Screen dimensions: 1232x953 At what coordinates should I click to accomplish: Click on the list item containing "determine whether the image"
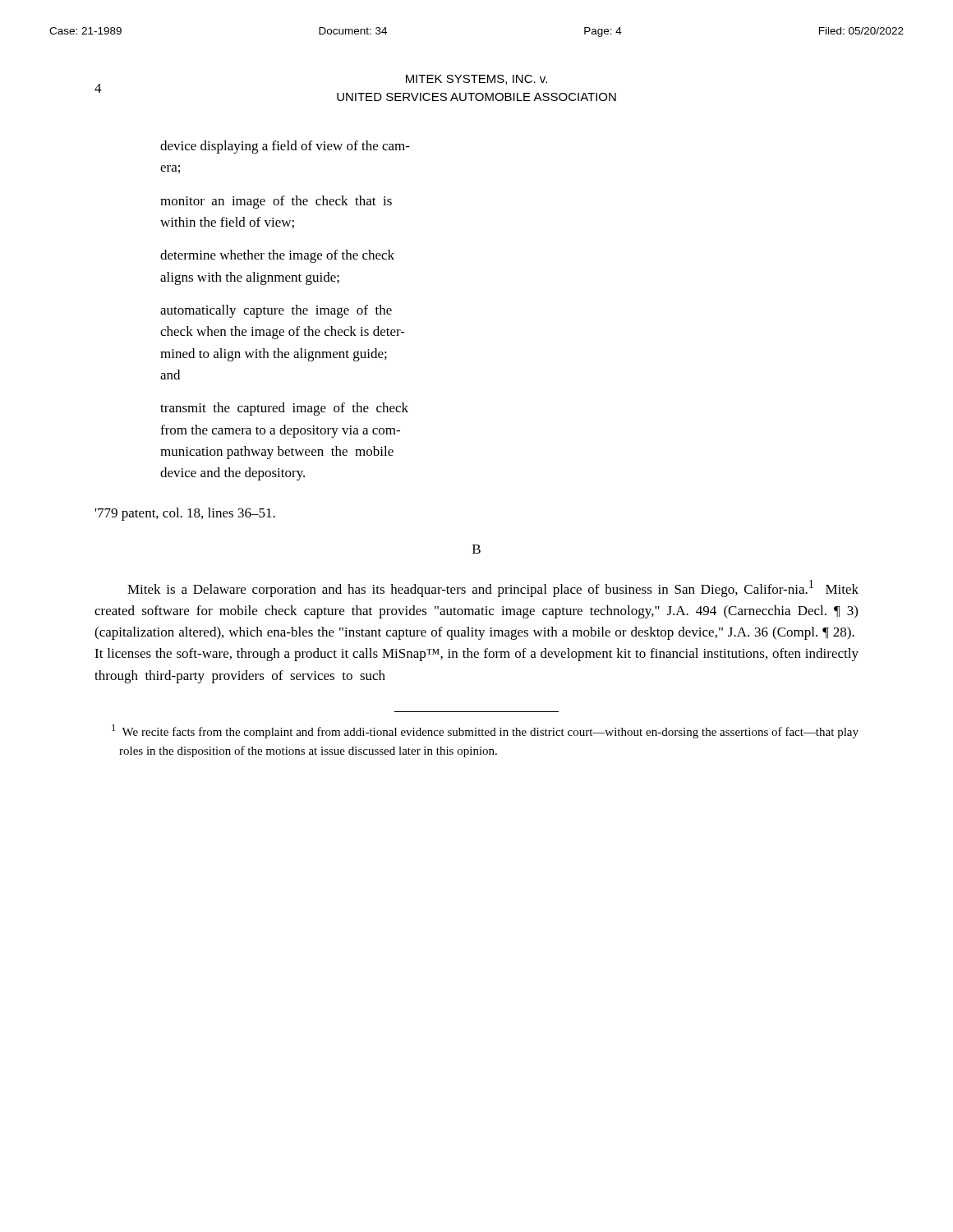277,266
